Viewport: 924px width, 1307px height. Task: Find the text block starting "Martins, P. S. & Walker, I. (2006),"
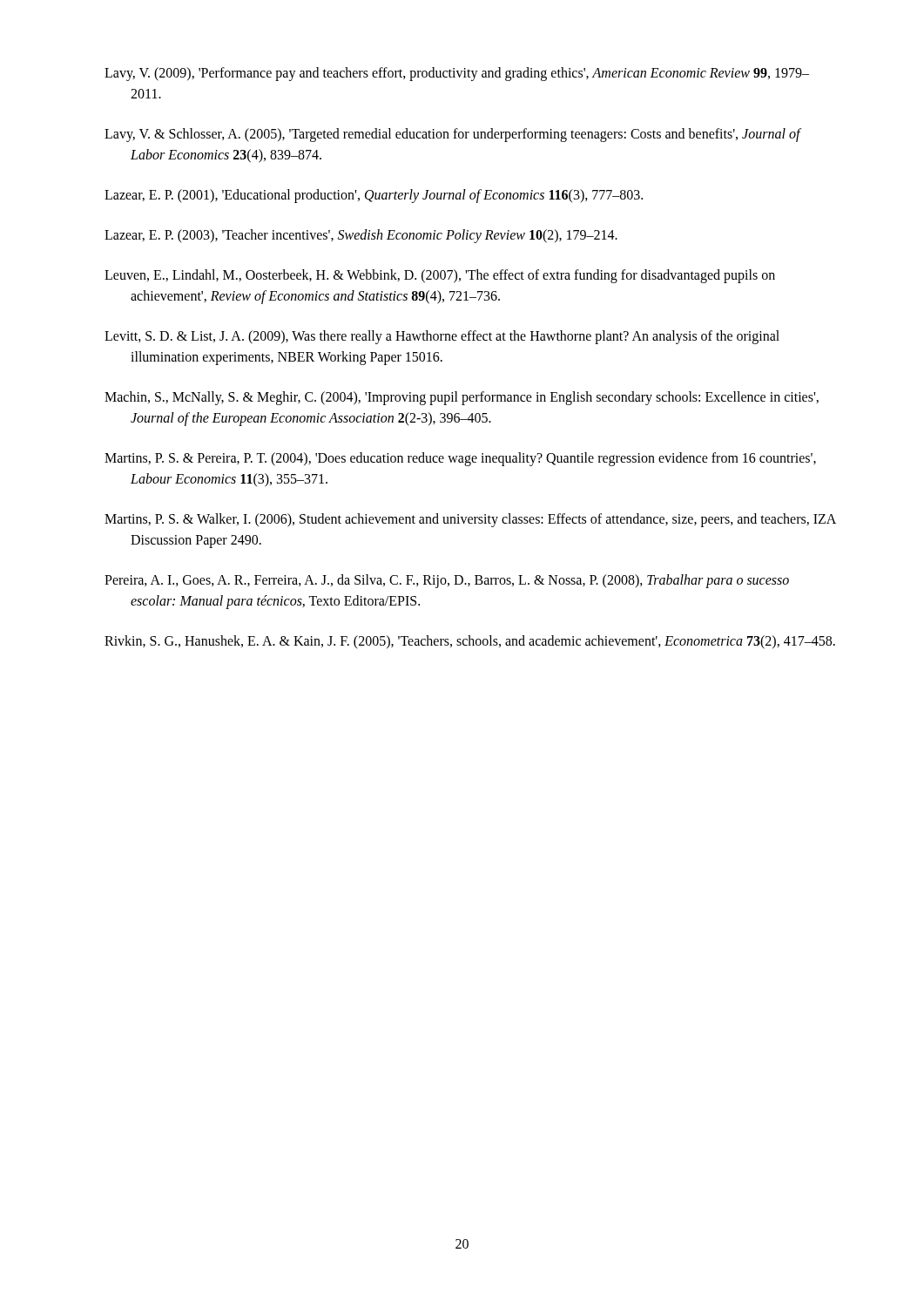pos(470,529)
